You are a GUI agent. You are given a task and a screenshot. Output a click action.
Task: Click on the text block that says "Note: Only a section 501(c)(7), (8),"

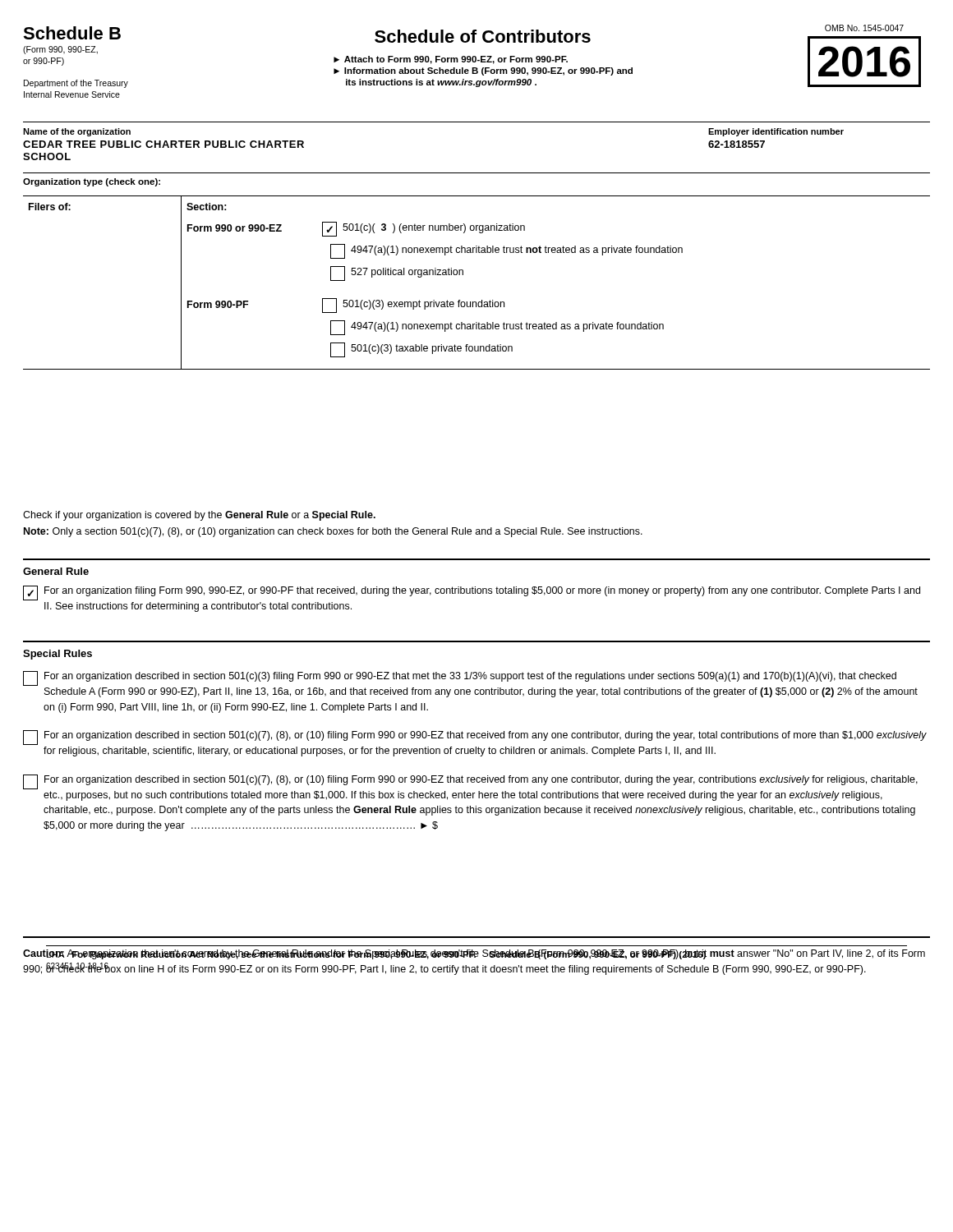tap(333, 531)
